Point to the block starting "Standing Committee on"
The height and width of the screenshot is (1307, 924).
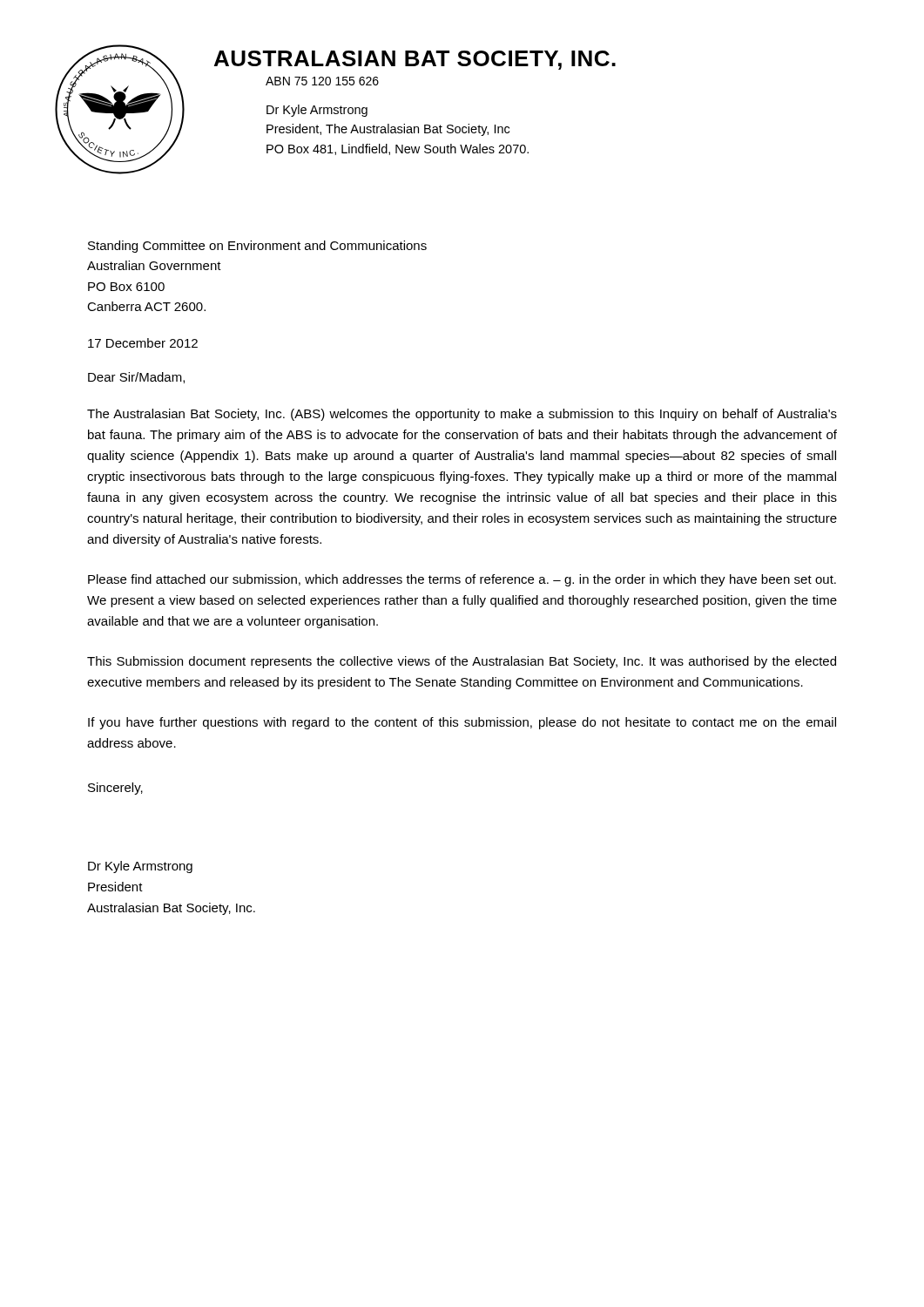(x=257, y=247)
